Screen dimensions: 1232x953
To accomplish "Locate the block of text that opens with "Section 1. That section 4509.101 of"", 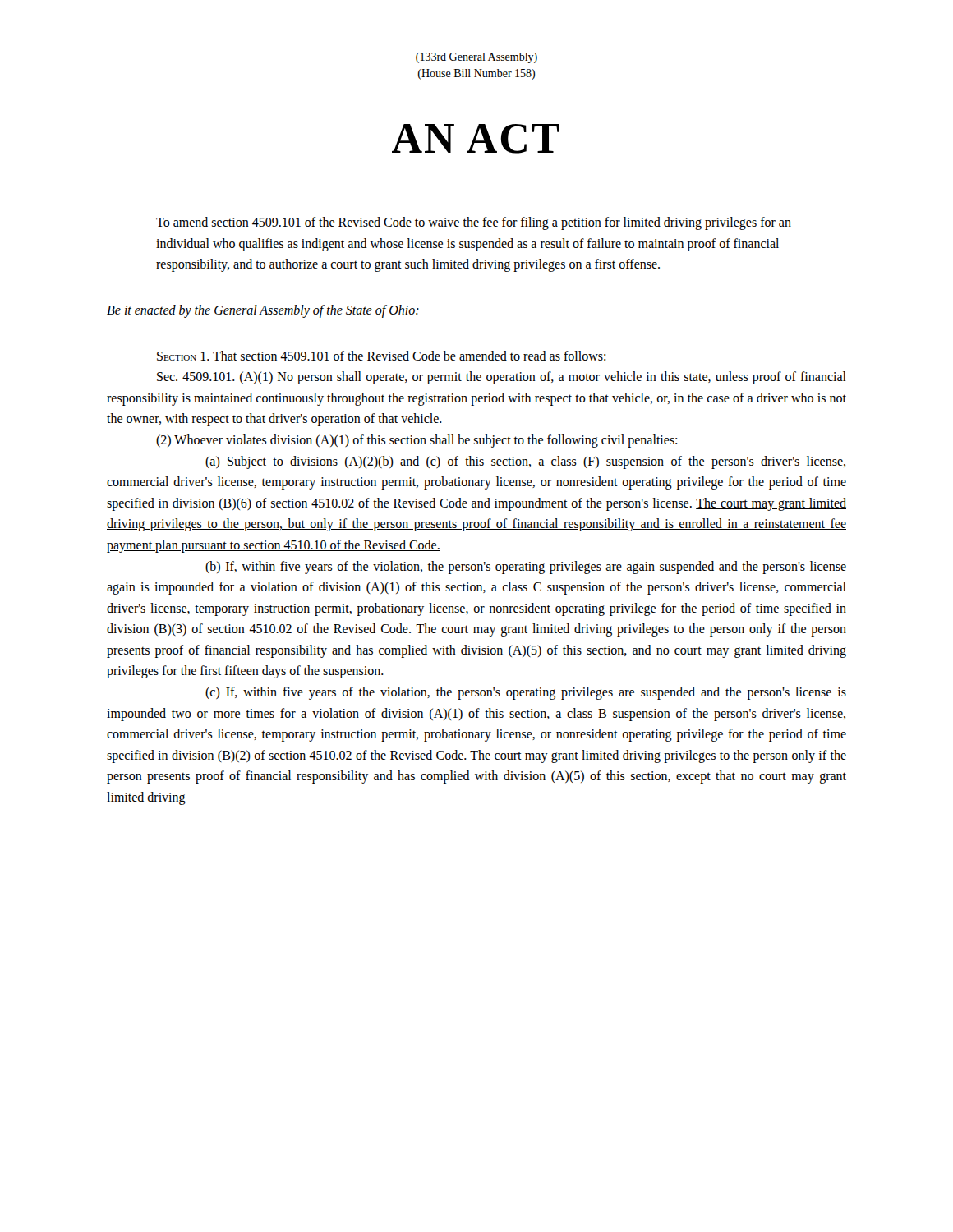I will point(476,577).
